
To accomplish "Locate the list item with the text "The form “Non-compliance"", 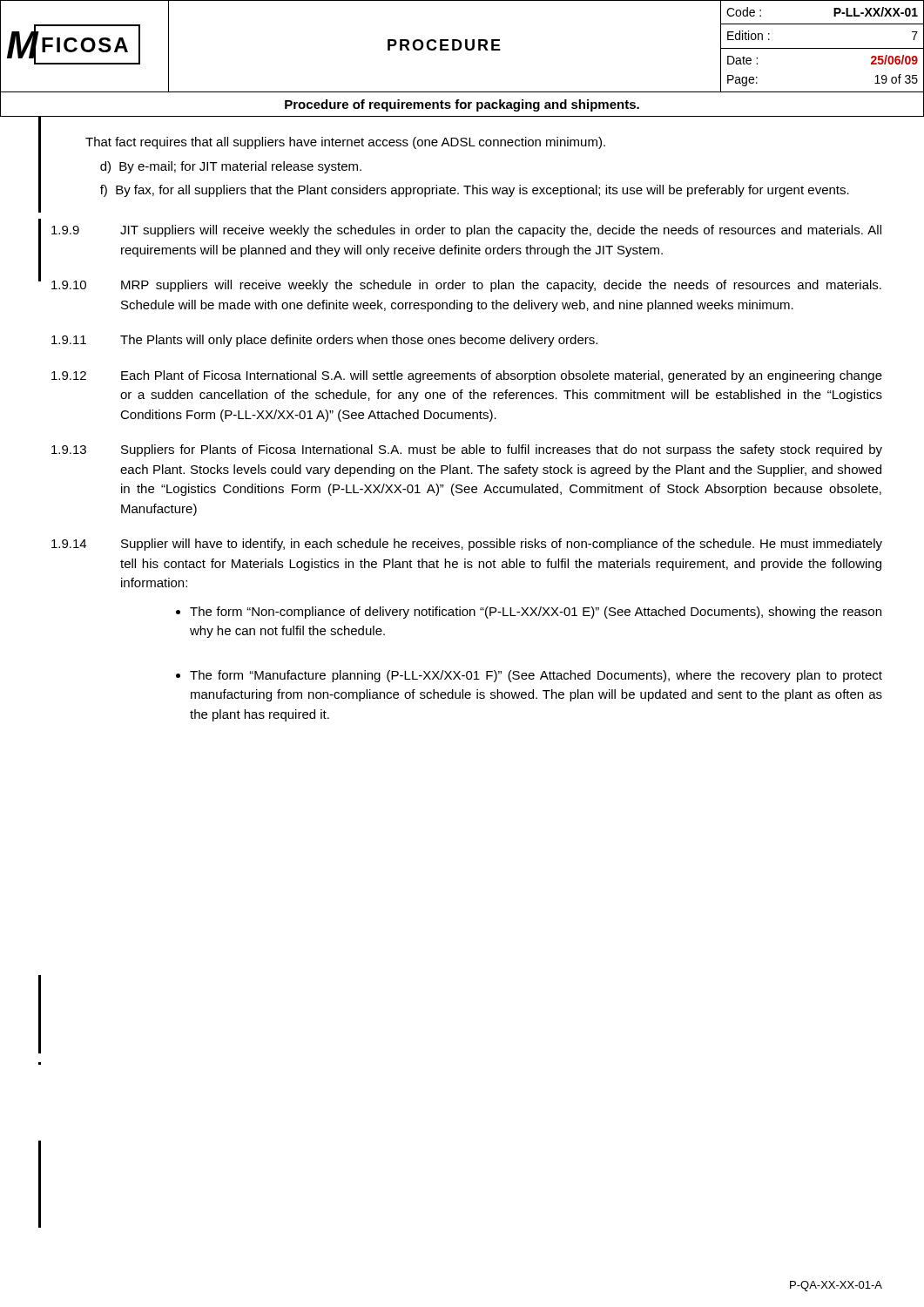I will 536,621.
